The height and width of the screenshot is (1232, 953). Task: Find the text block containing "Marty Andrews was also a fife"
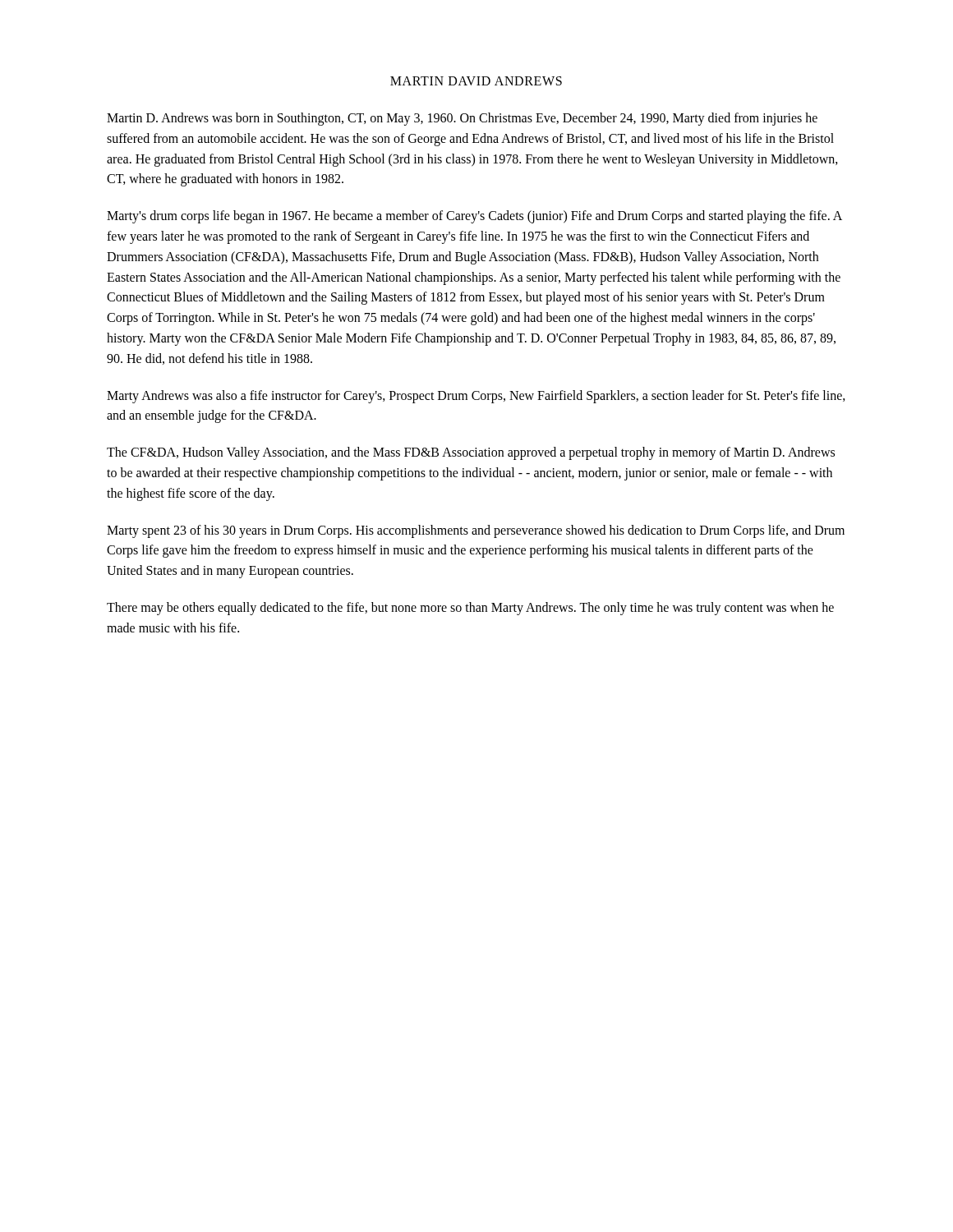476,405
